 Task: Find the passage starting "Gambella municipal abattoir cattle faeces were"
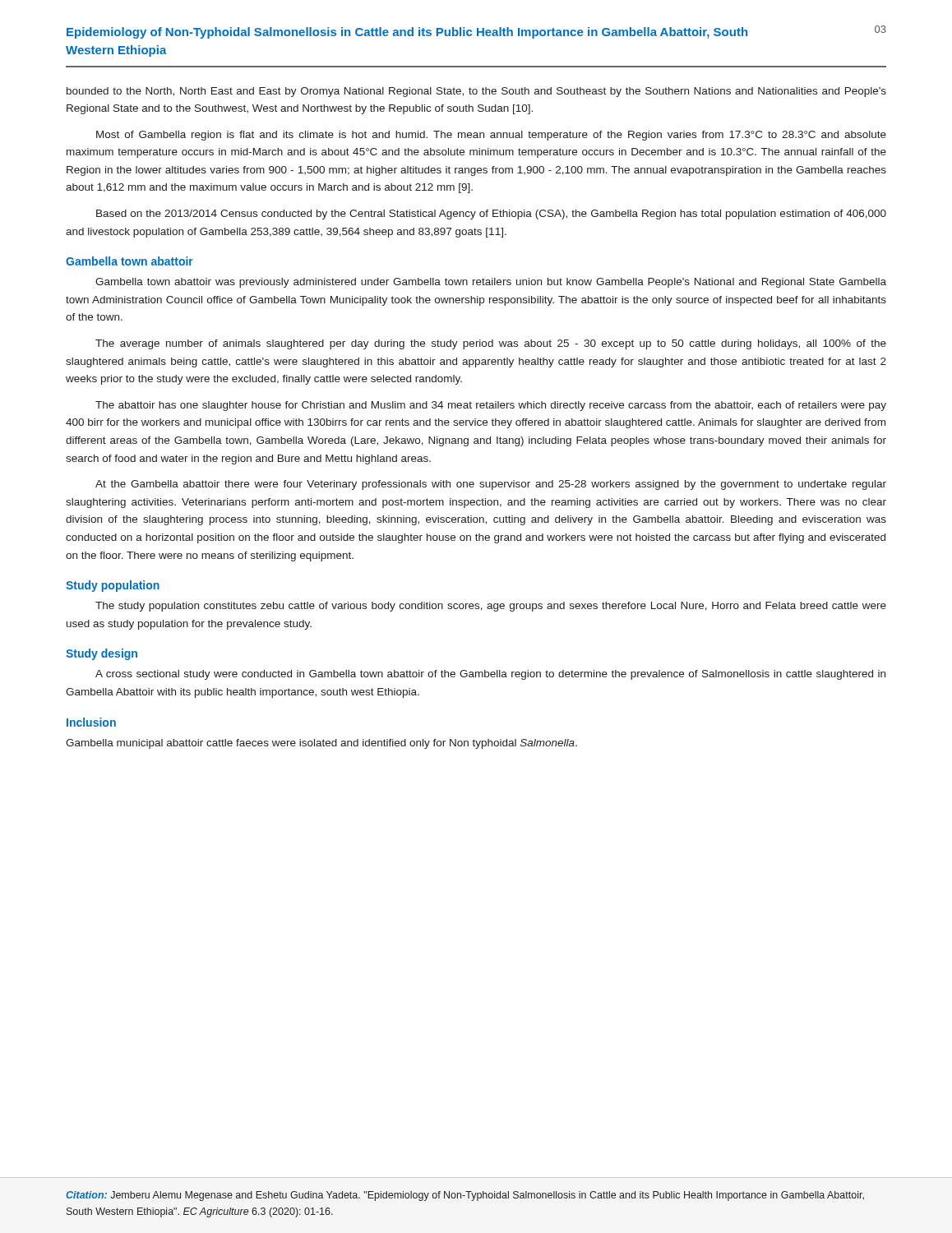(322, 742)
